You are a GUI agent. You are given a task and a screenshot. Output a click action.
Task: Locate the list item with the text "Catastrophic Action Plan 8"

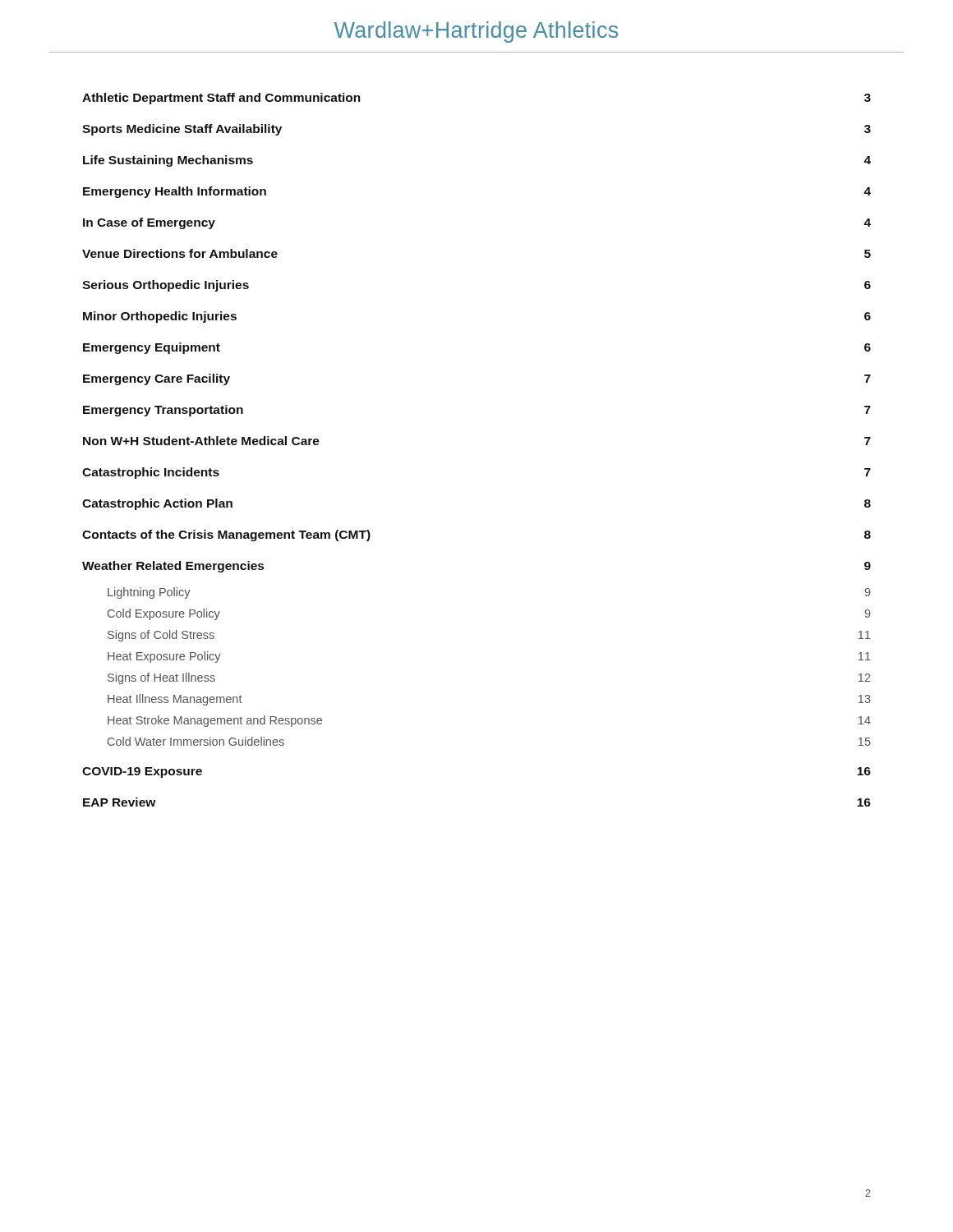pos(155,504)
